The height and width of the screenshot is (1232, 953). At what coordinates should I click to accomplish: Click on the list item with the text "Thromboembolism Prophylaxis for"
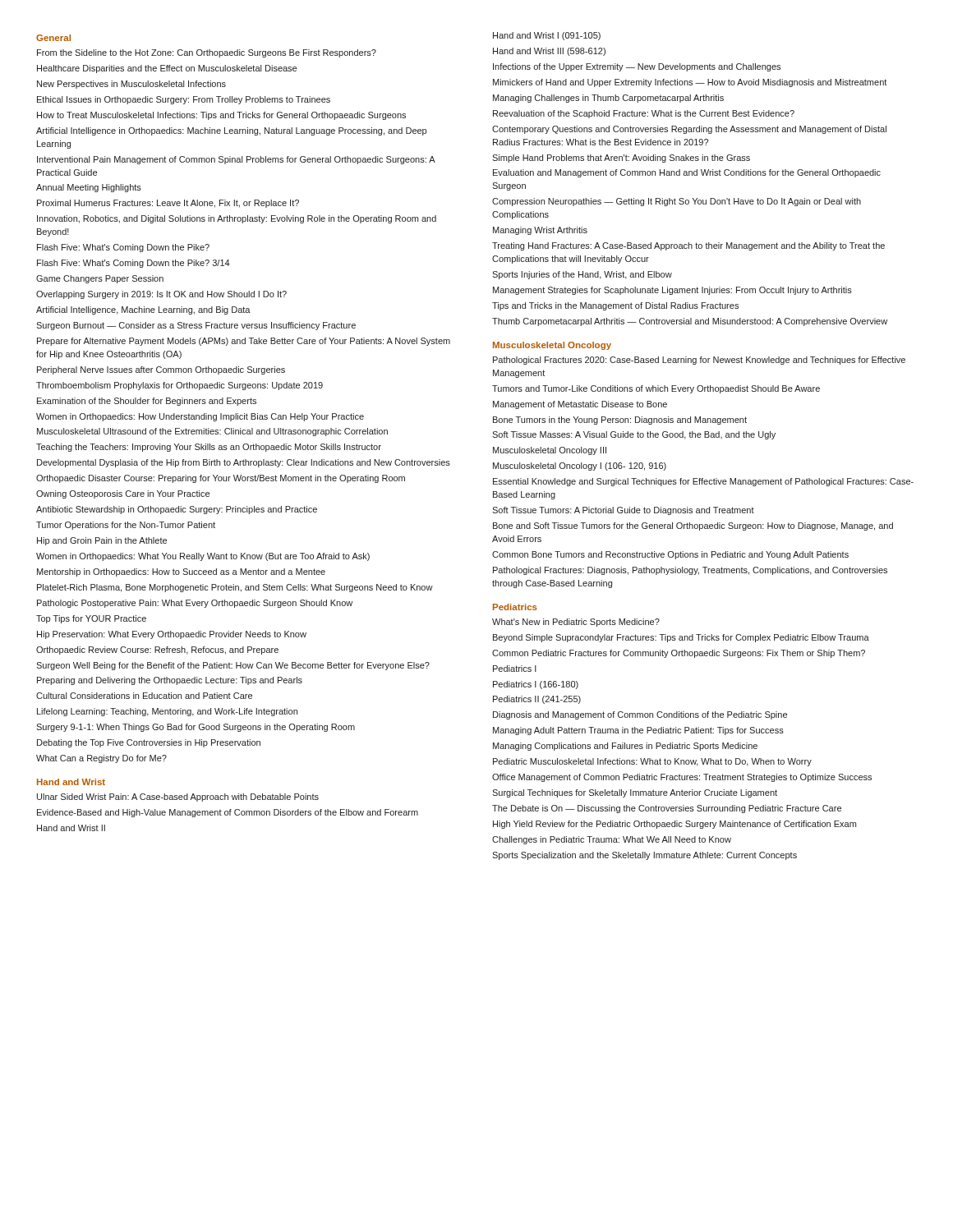pyautogui.click(x=180, y=385)
